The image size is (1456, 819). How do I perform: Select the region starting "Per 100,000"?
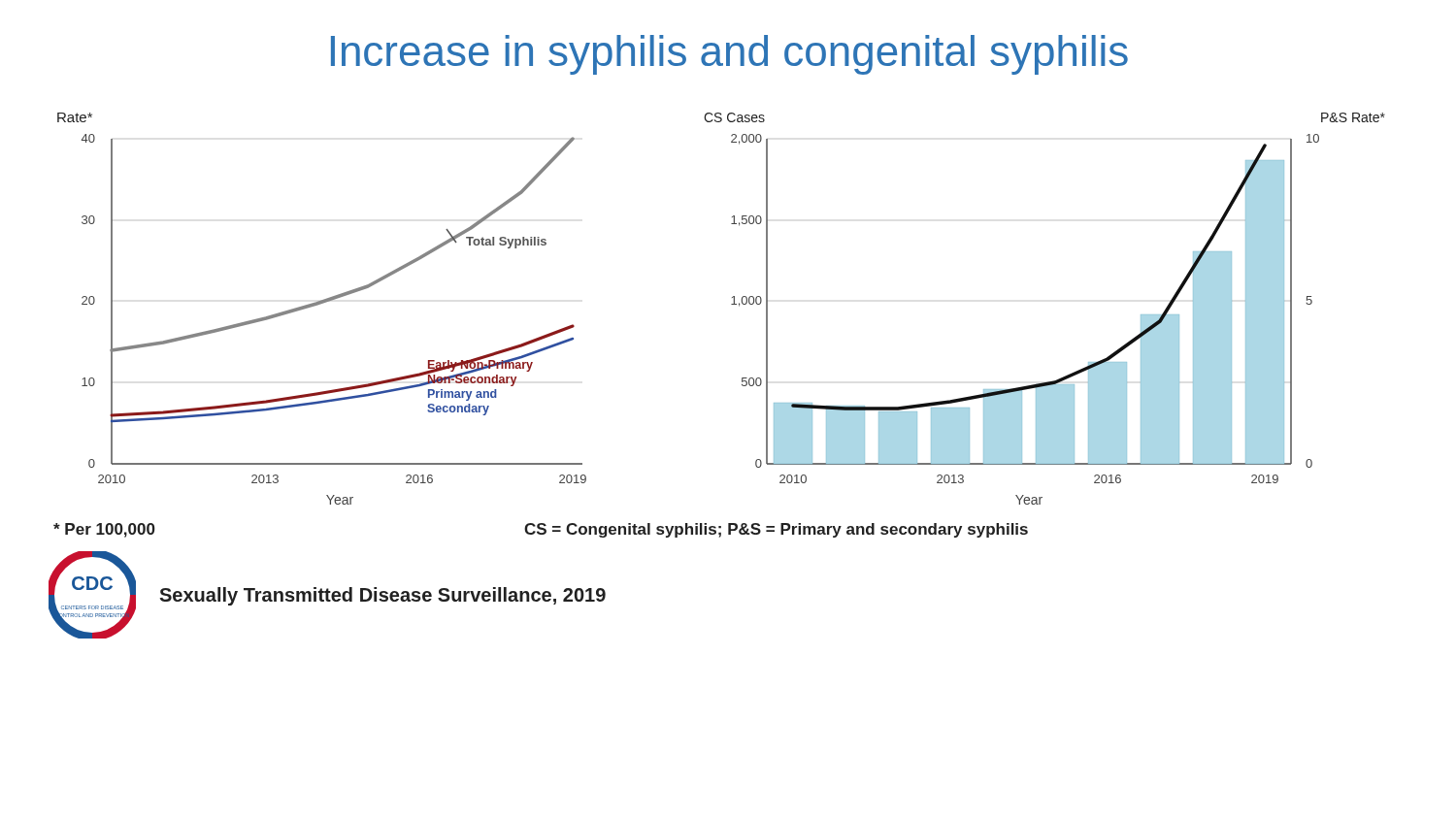pos(104,529)
